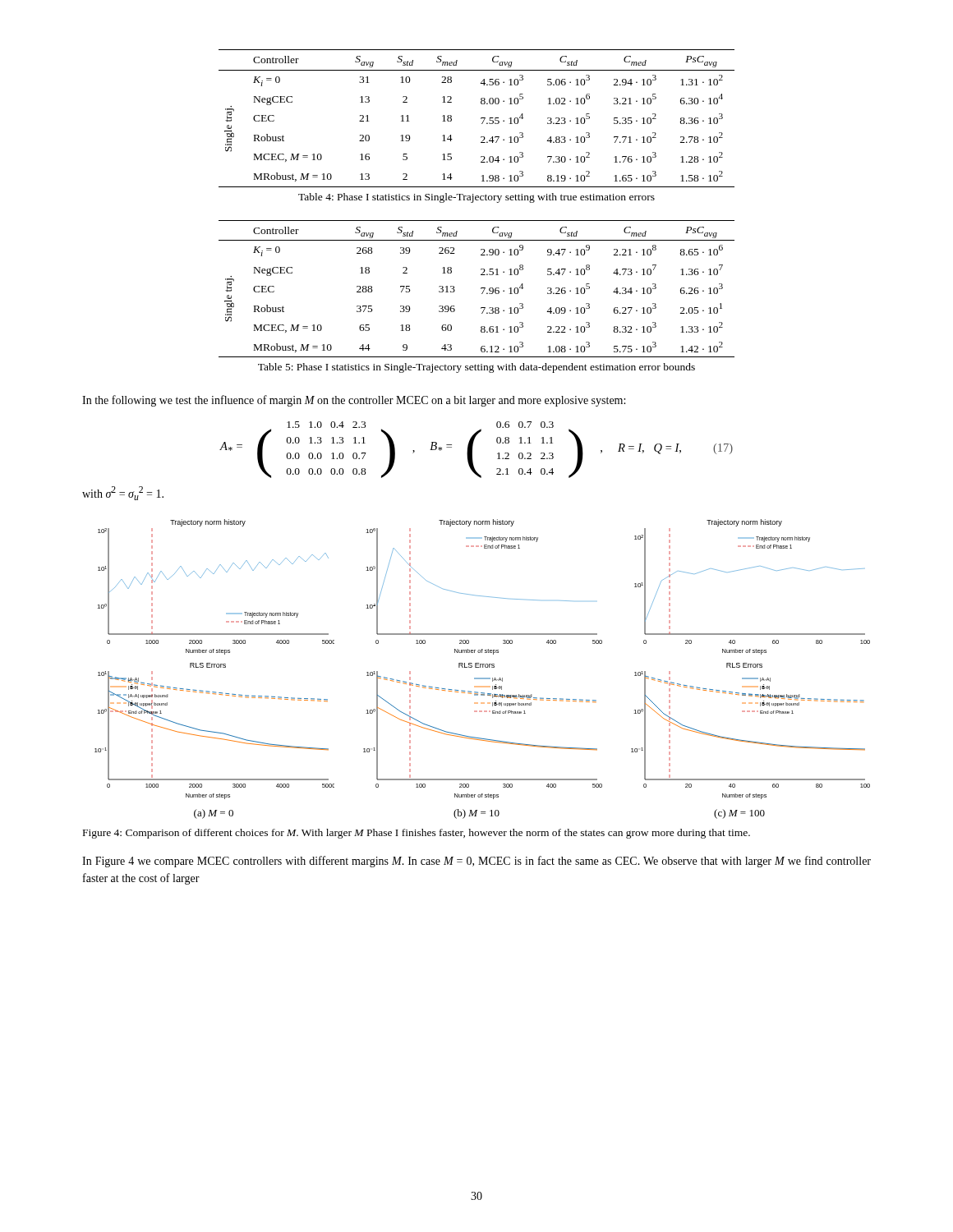Select the text block that reads "In the following we test"
The height and width of the screenshot is (1232, 953).
tap(354, 401)
